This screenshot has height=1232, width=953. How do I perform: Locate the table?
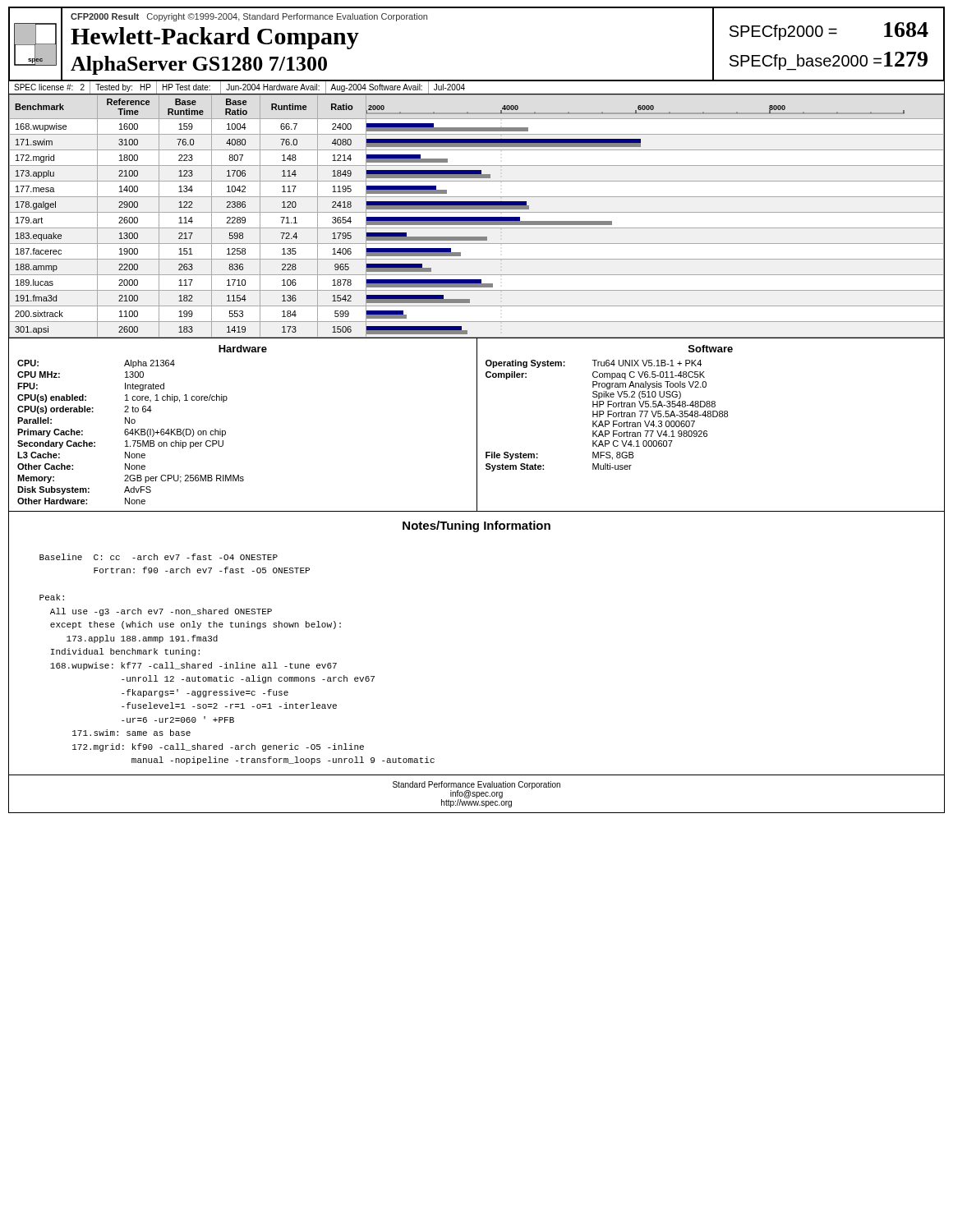click(x=476, y=217)
